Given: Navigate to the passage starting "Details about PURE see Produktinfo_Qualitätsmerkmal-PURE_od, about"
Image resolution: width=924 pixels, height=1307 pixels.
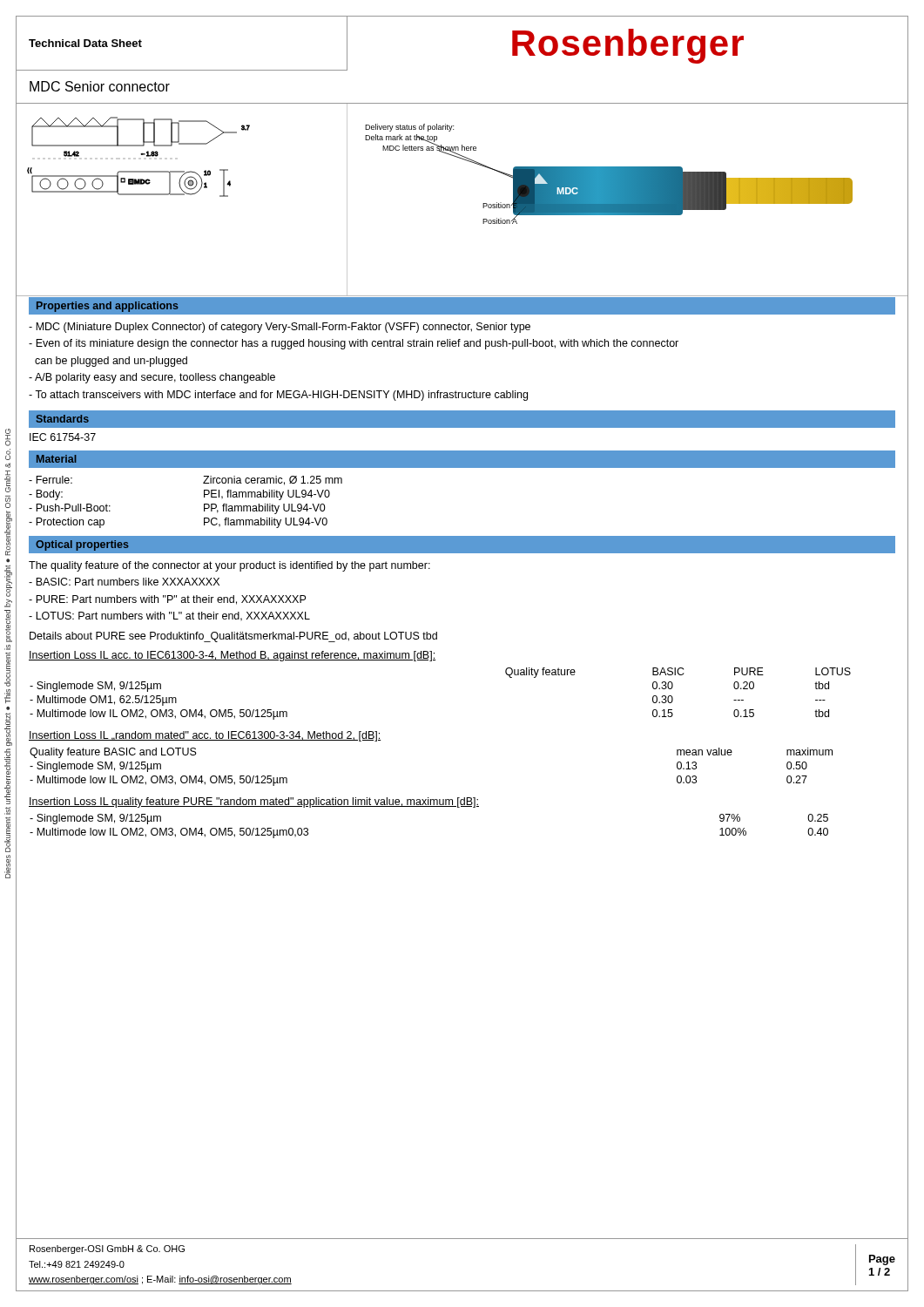Looking at the screenshot, I should (233, 636).
